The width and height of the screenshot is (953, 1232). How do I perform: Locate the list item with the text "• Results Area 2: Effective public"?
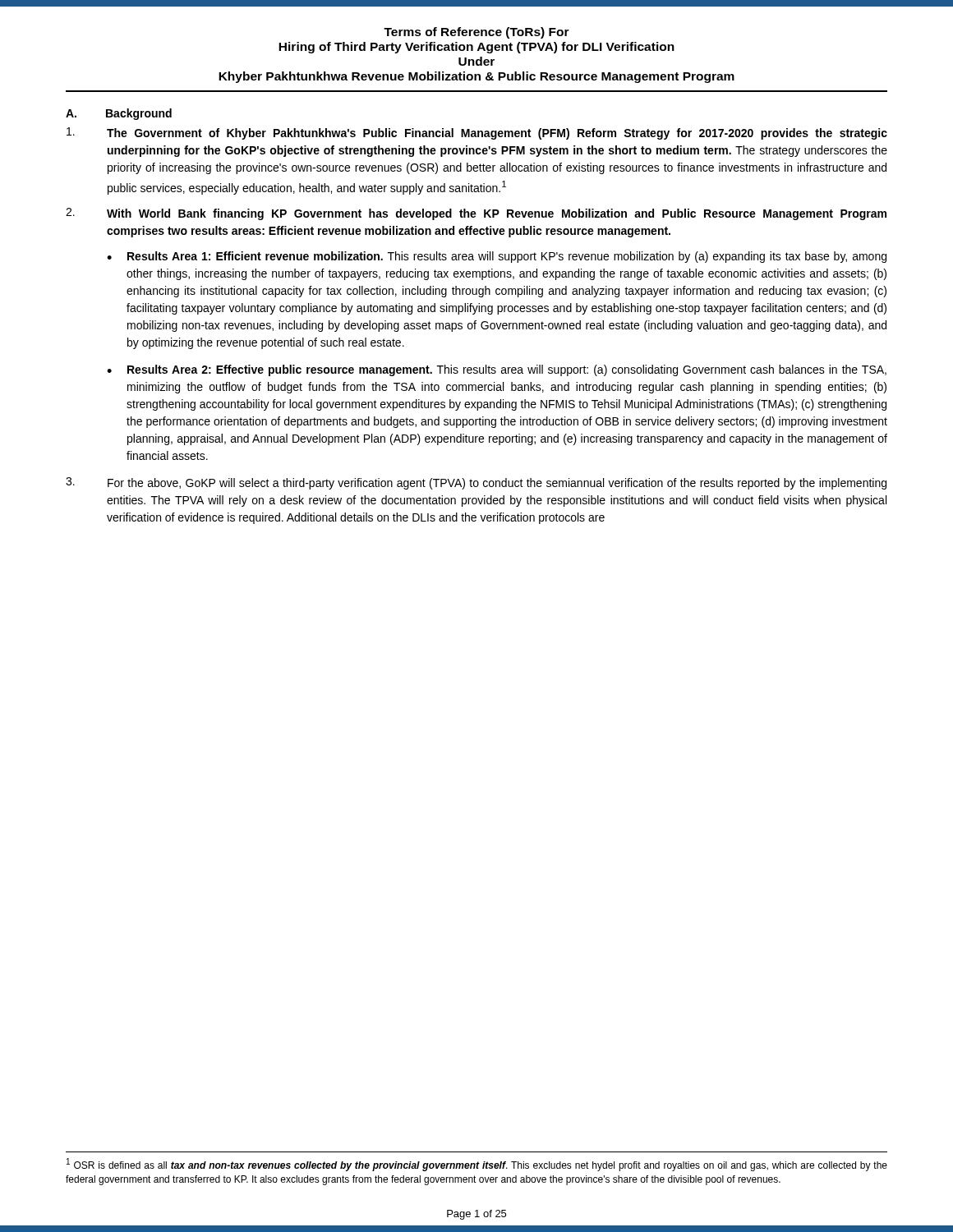click(497, 413)
